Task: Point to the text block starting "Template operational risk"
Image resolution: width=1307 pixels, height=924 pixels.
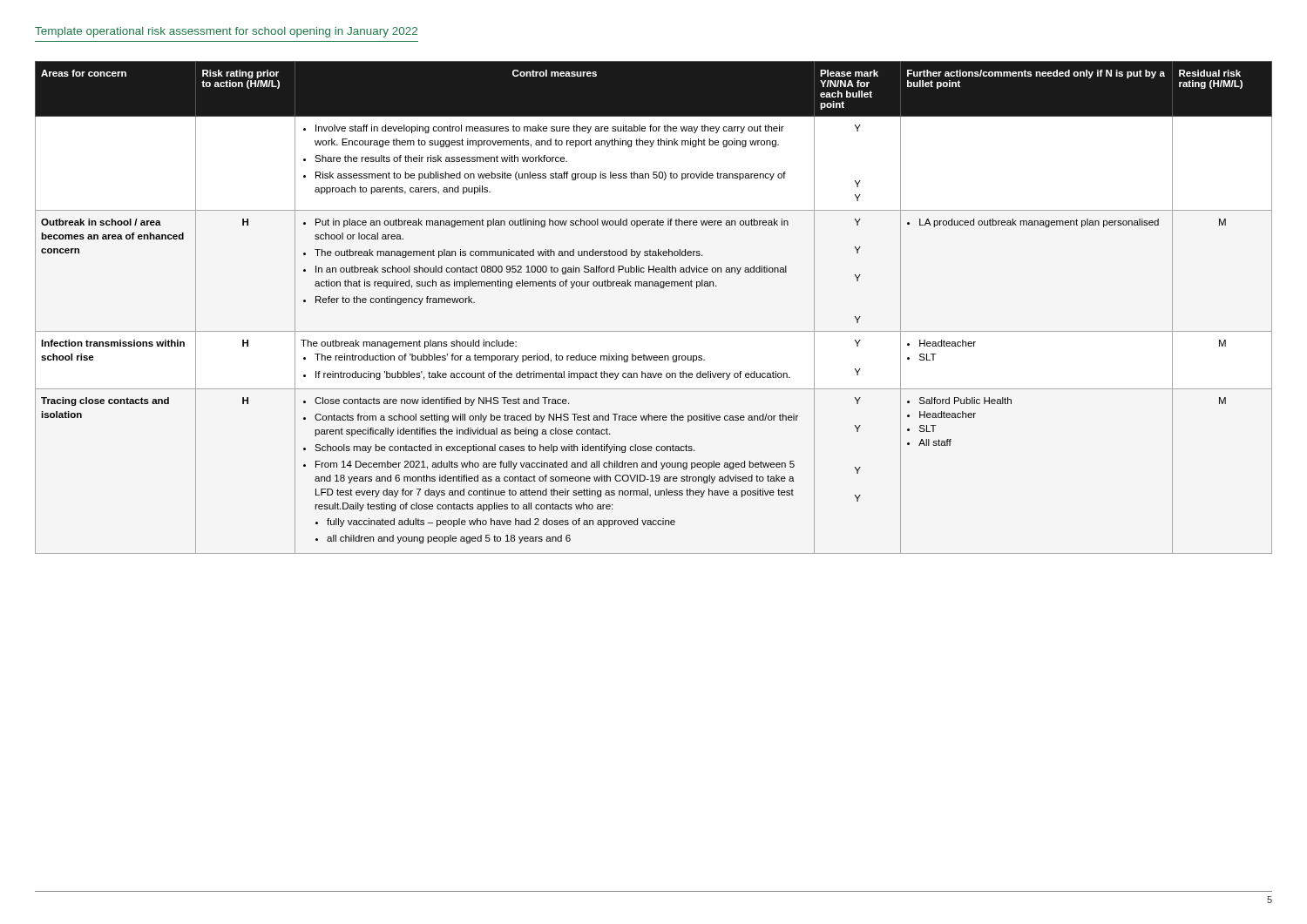Action: point(226,33)
